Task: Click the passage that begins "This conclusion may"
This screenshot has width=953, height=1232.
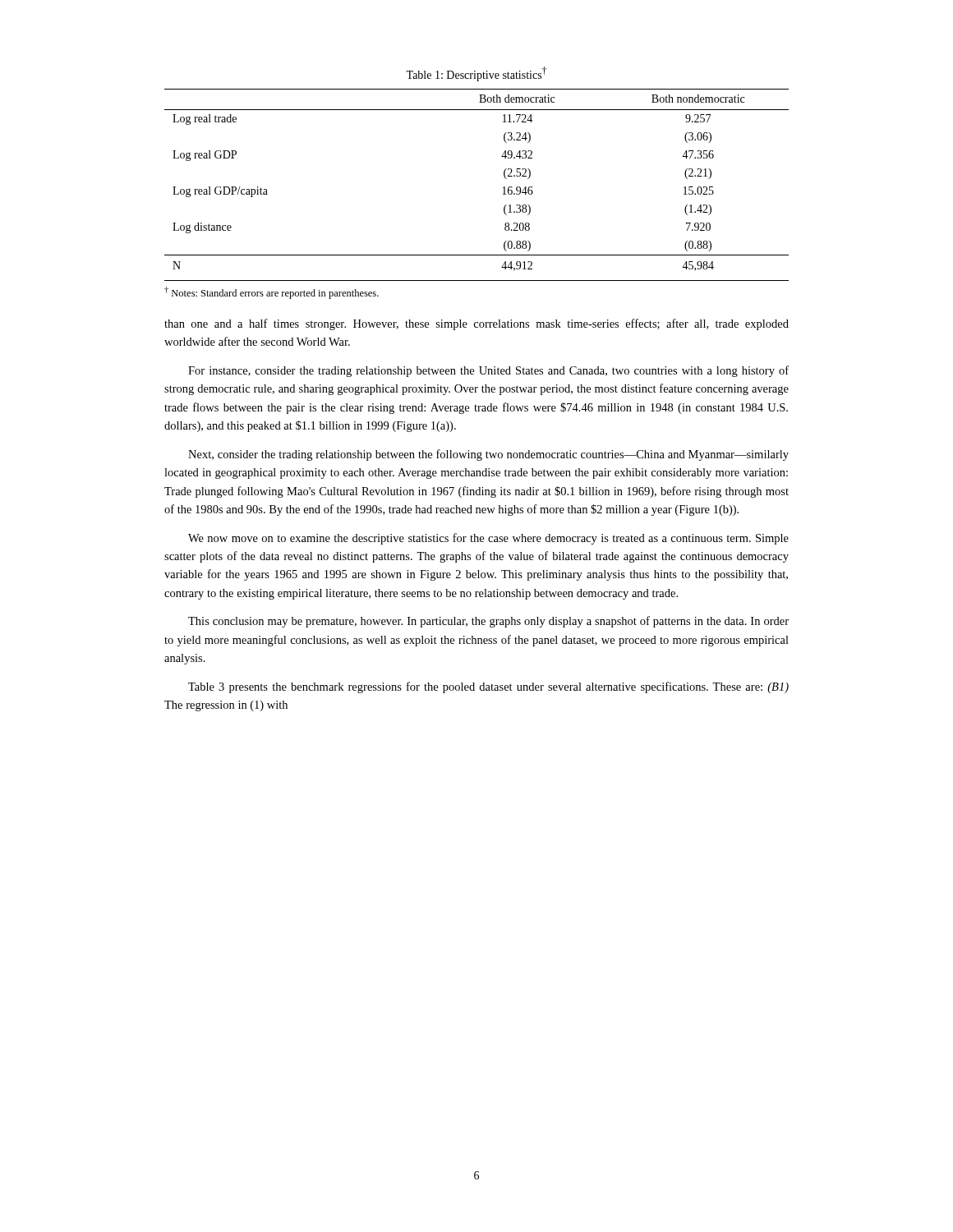Action: [x=476, y=640]
